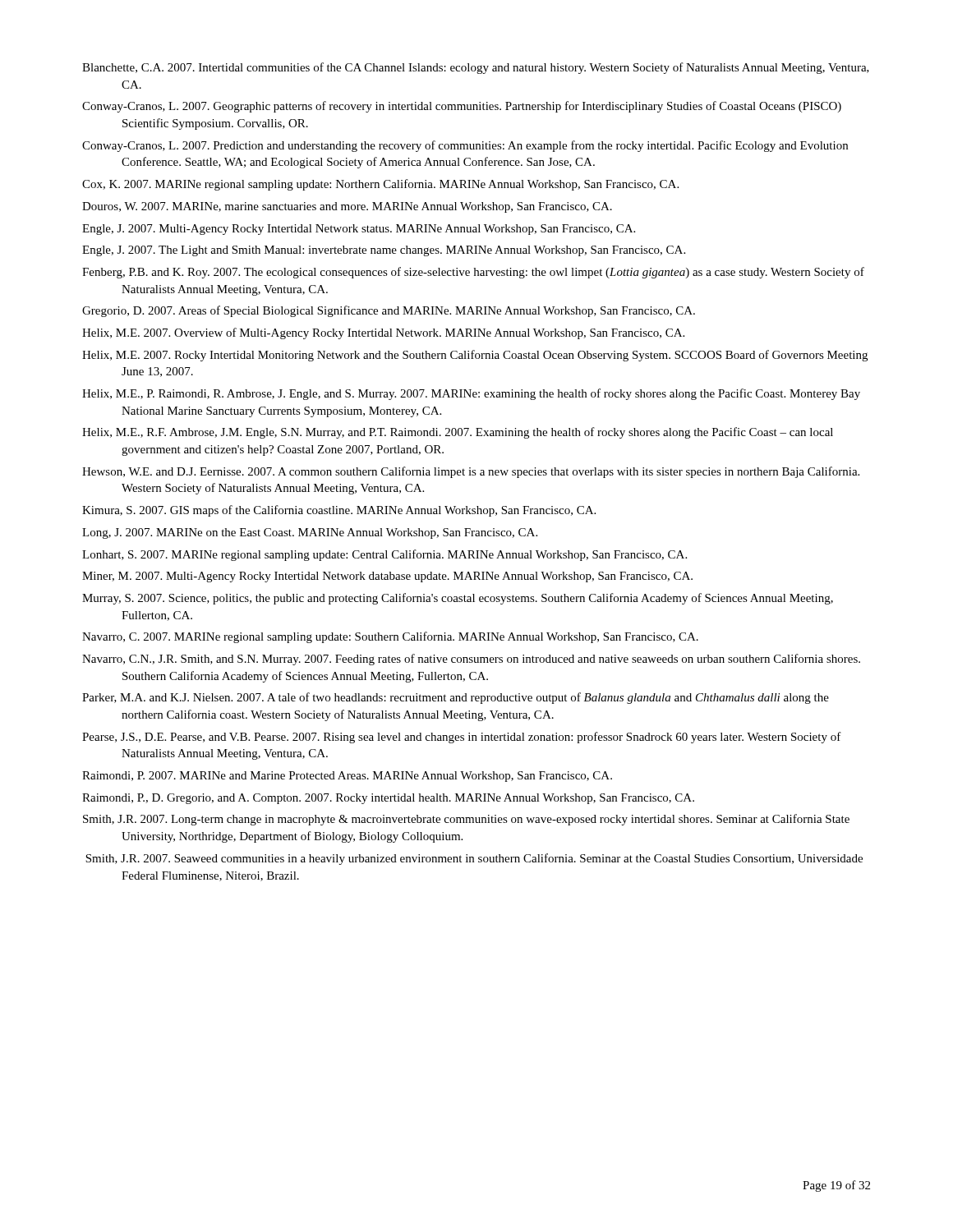
Task: Point to the block beginning "Helix, M.E., R.F. Ambrose, J.M. Engle, S.N. Murray,"
Action: tap(458, 441)
